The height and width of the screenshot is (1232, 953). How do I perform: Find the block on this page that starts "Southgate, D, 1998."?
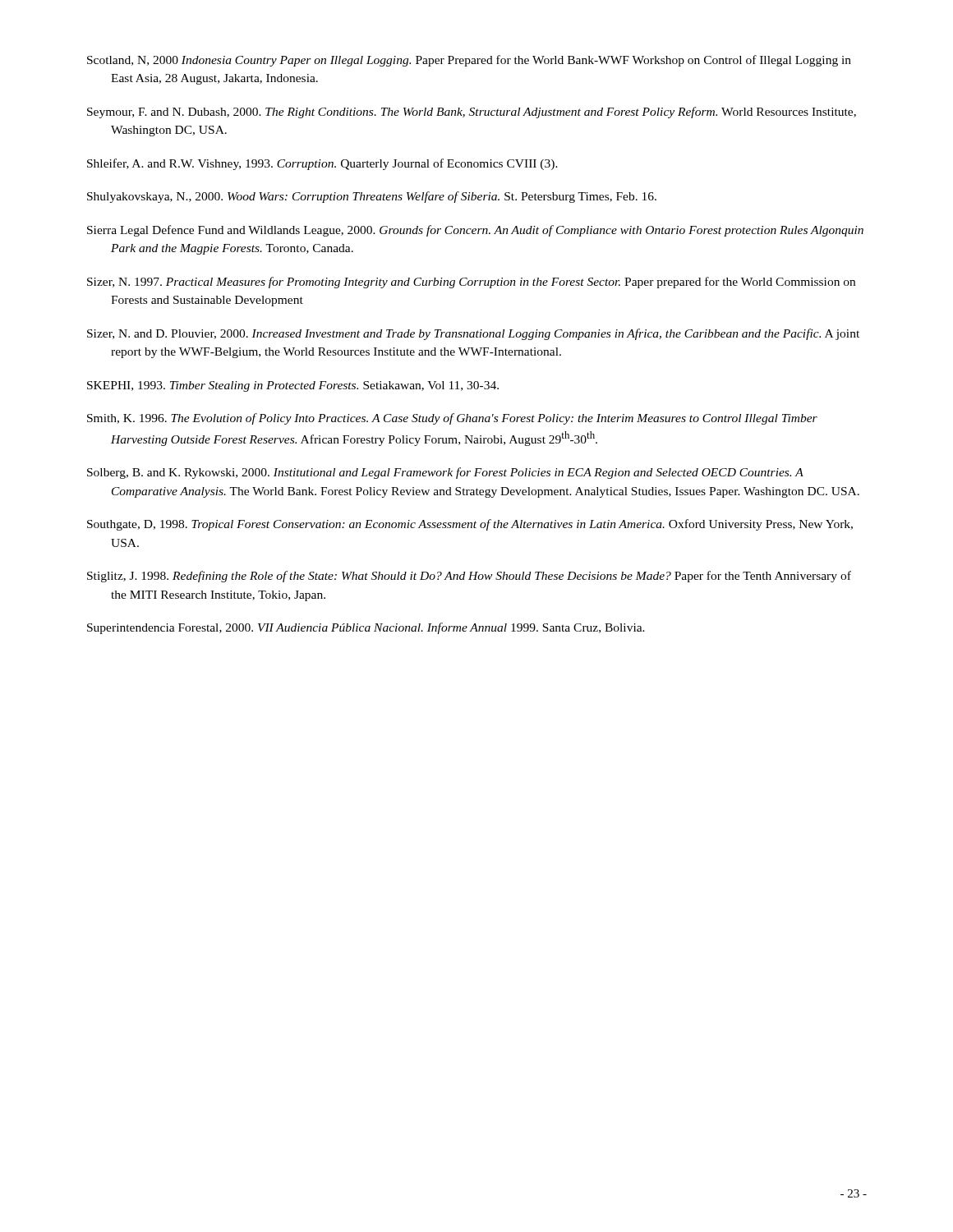[470, 533]
